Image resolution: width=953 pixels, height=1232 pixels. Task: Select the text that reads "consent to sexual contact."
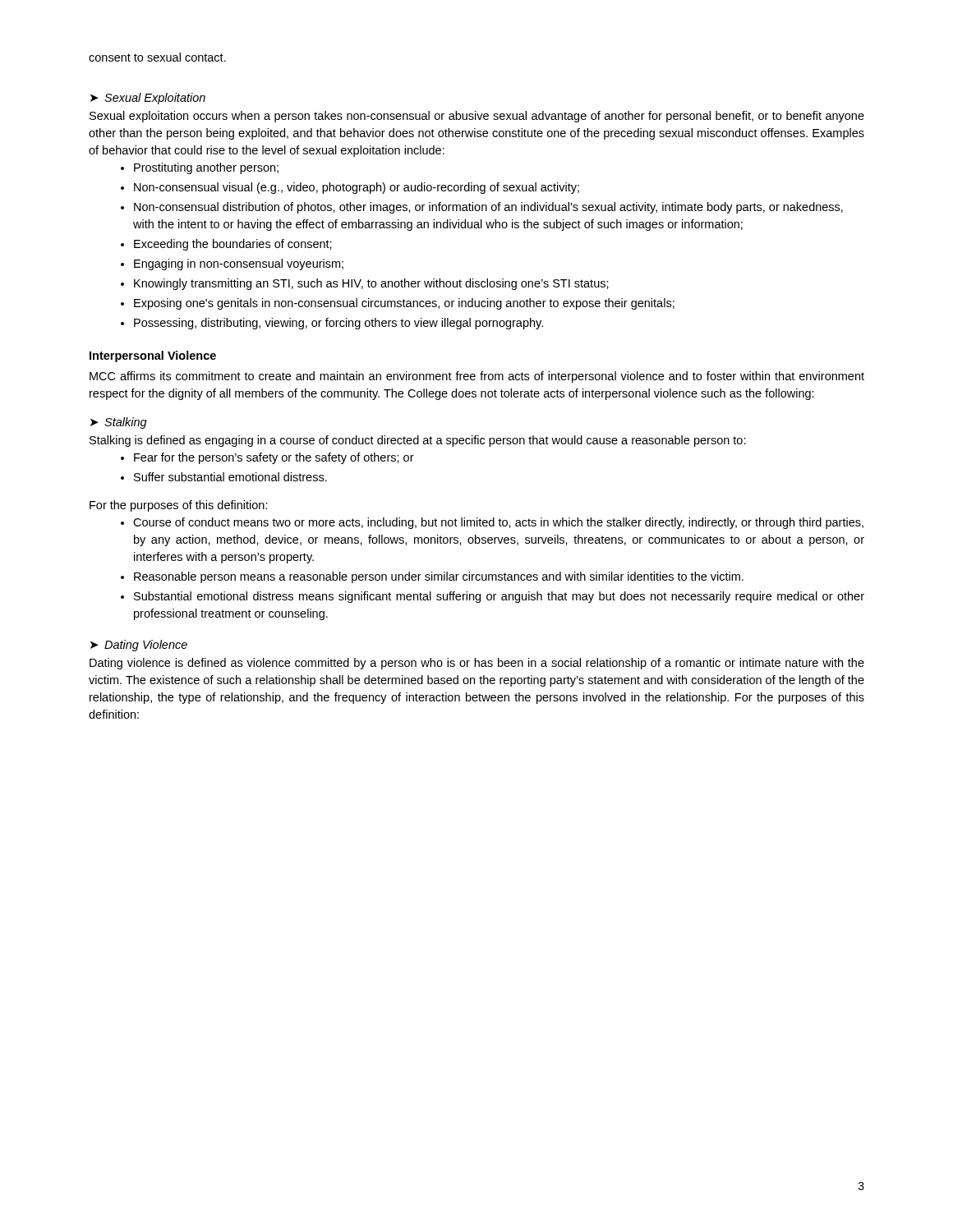(157, 57)
